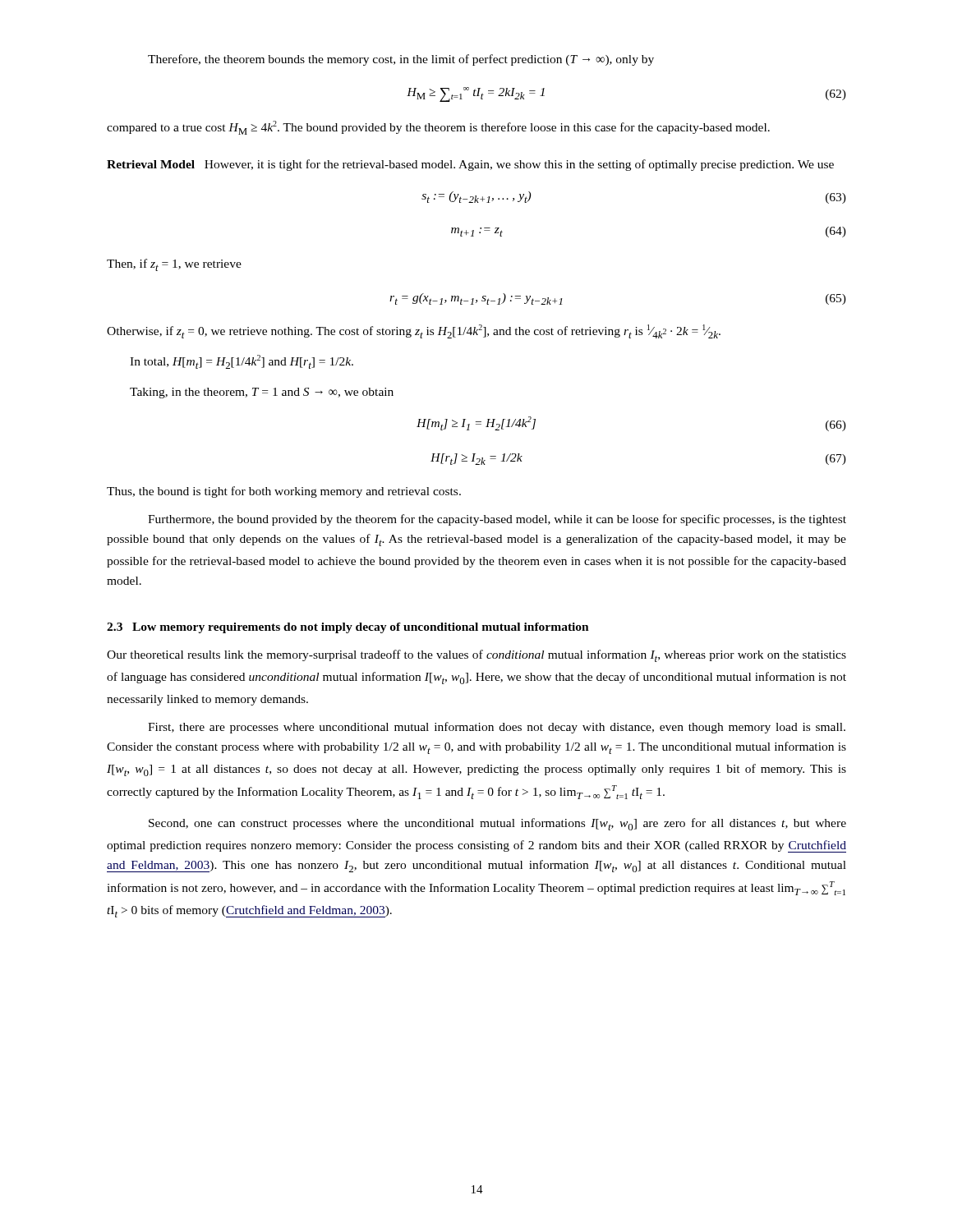Click the passage that begins "In total, H[mt] ="
953x1232 pixels.
[242, 362]
